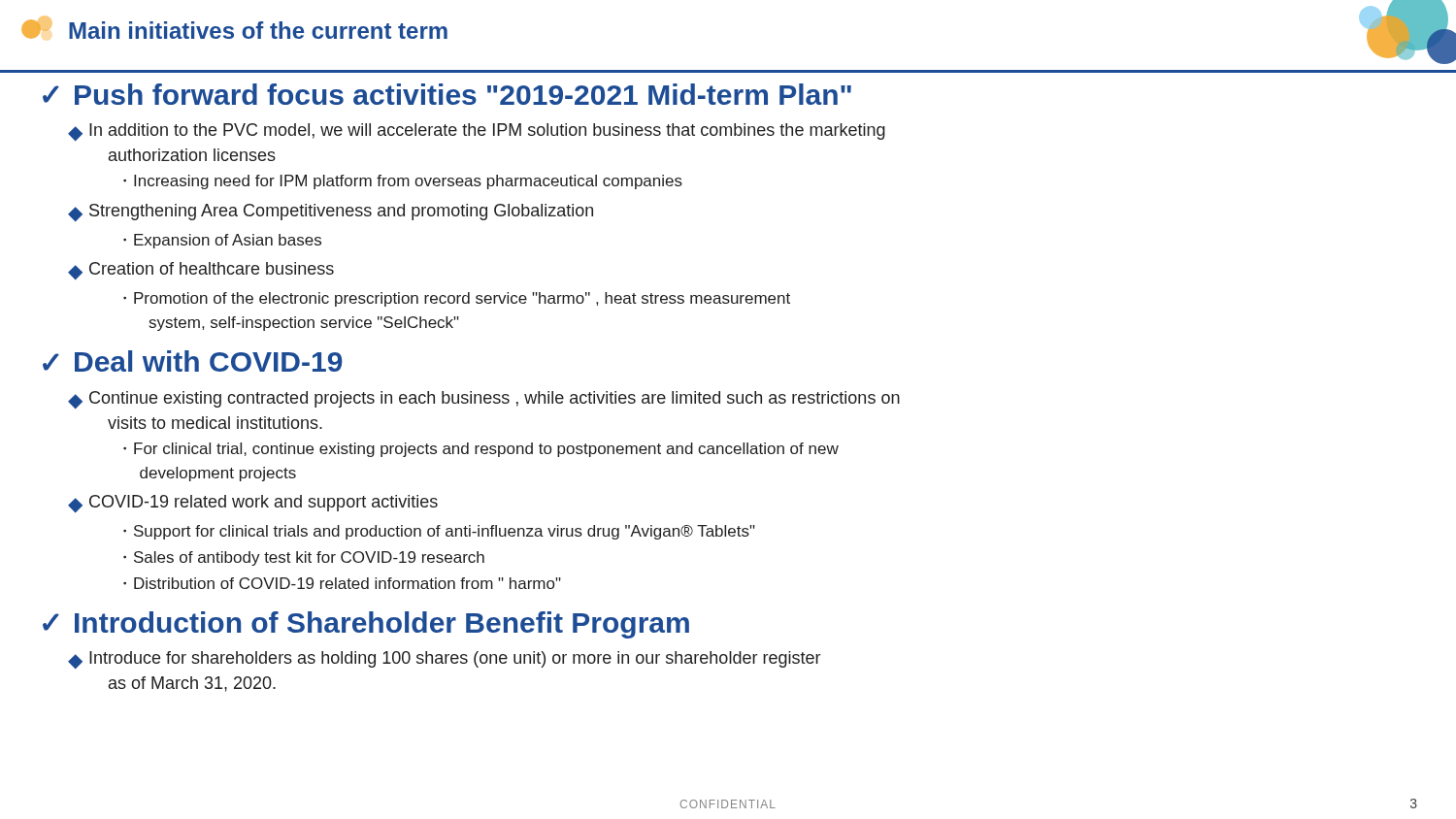Locate the list item that reads "◆ Creation of healthcare business"
The image size is (1456, 819).
201,271
